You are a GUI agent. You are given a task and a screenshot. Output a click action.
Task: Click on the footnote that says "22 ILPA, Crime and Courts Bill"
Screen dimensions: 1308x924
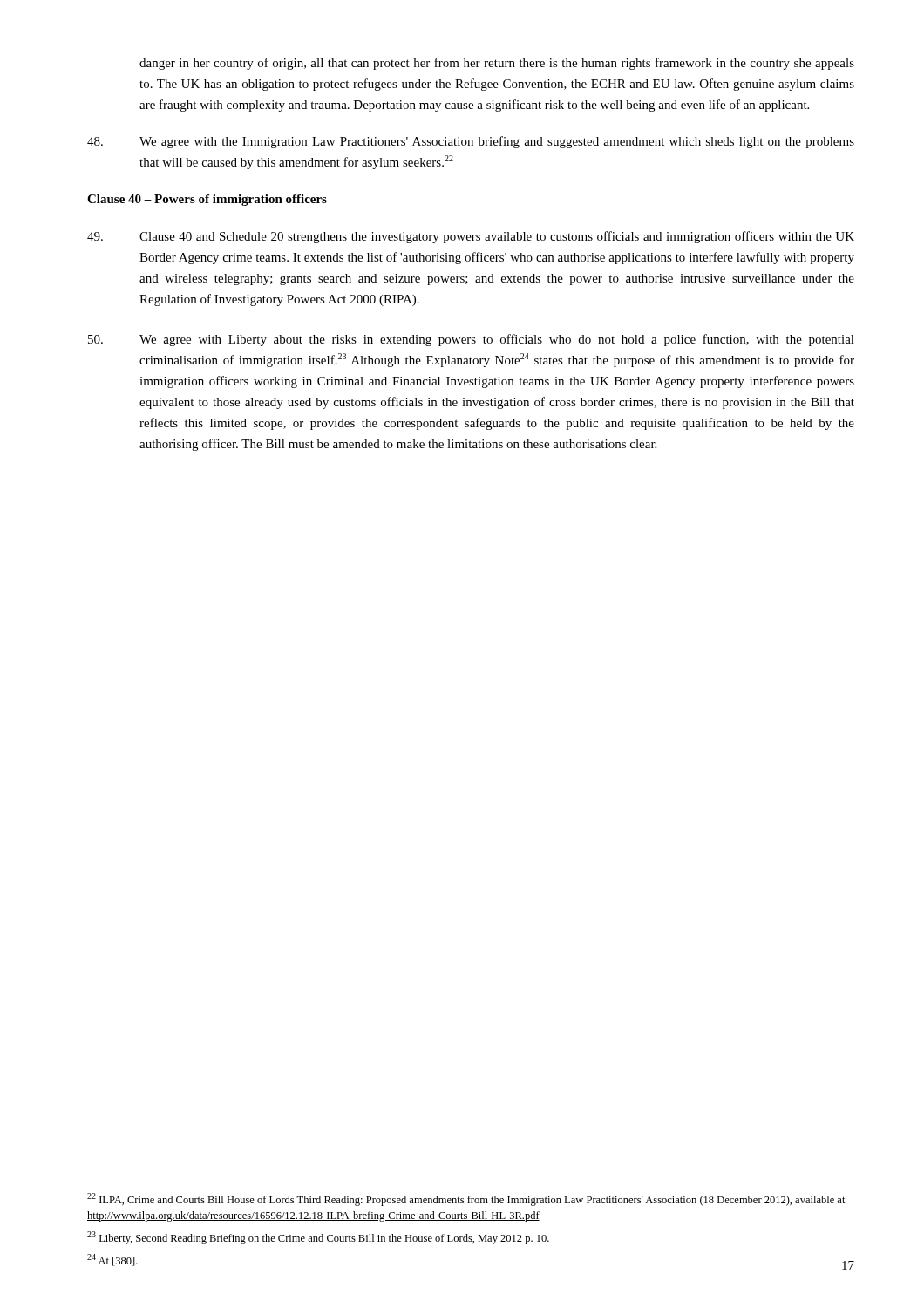(x=466, y=1206)
